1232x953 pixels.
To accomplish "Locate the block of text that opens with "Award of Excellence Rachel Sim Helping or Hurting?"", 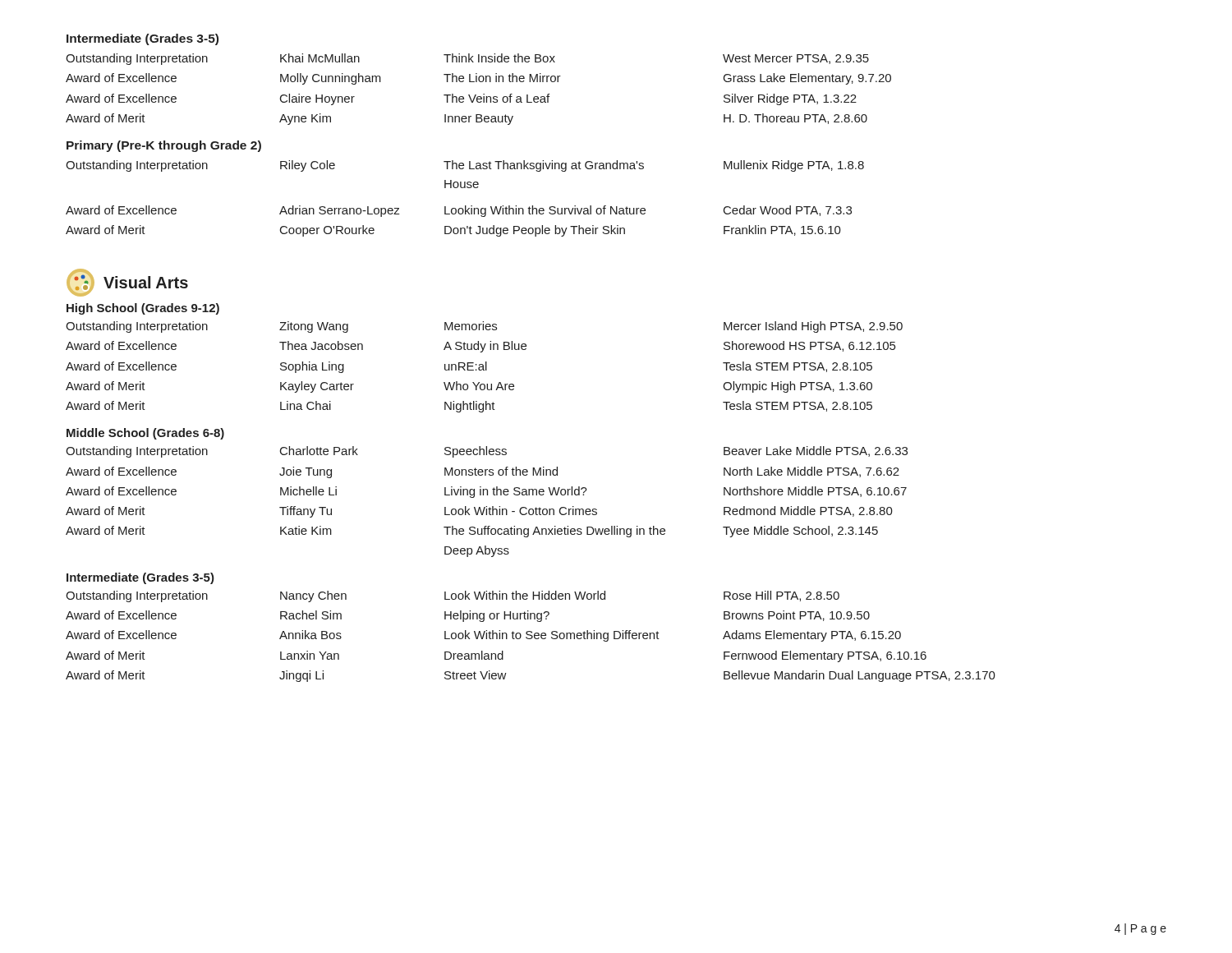I will (x=468, y=616).
